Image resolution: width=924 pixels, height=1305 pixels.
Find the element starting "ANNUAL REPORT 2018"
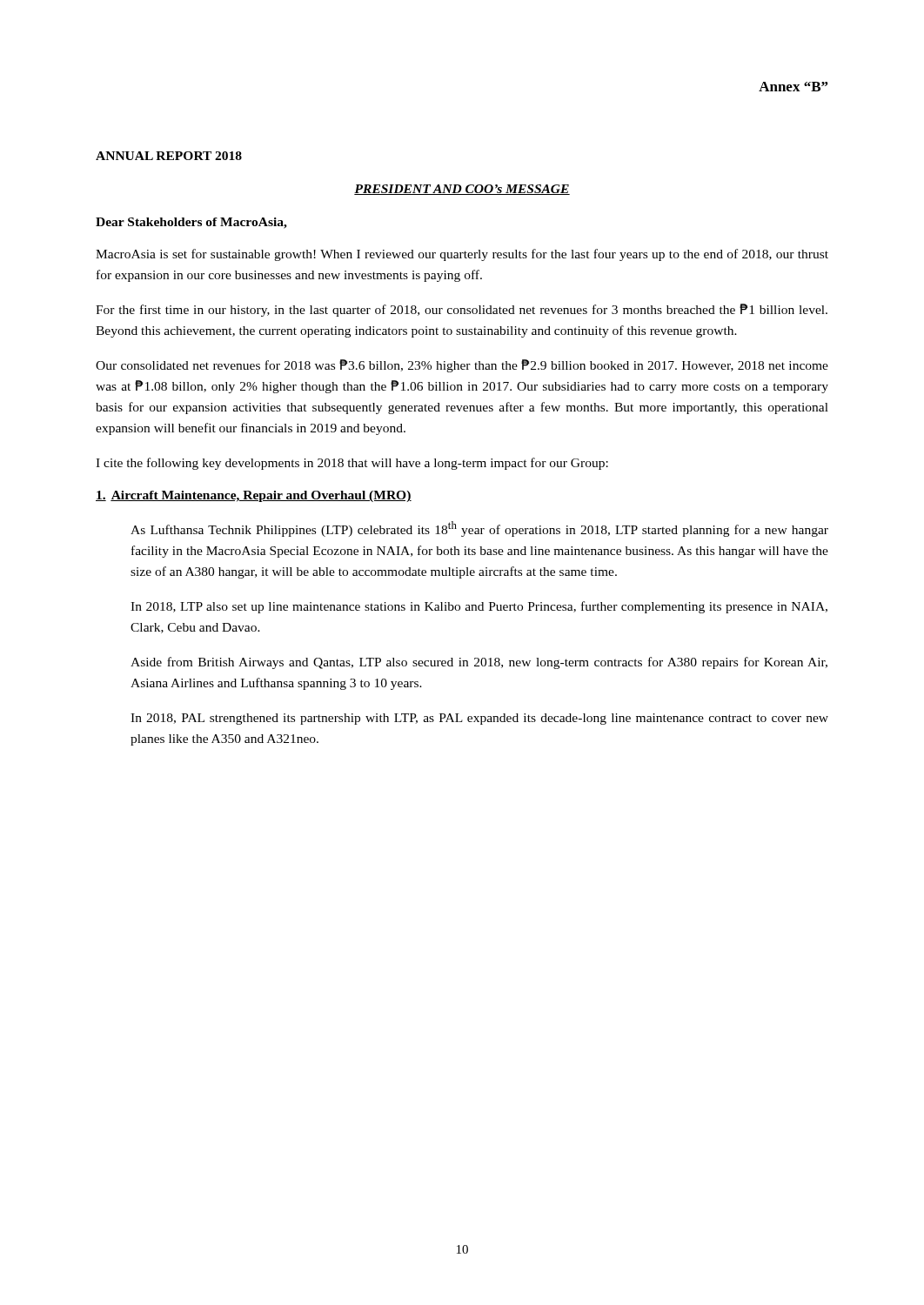[x=169, y=155]
